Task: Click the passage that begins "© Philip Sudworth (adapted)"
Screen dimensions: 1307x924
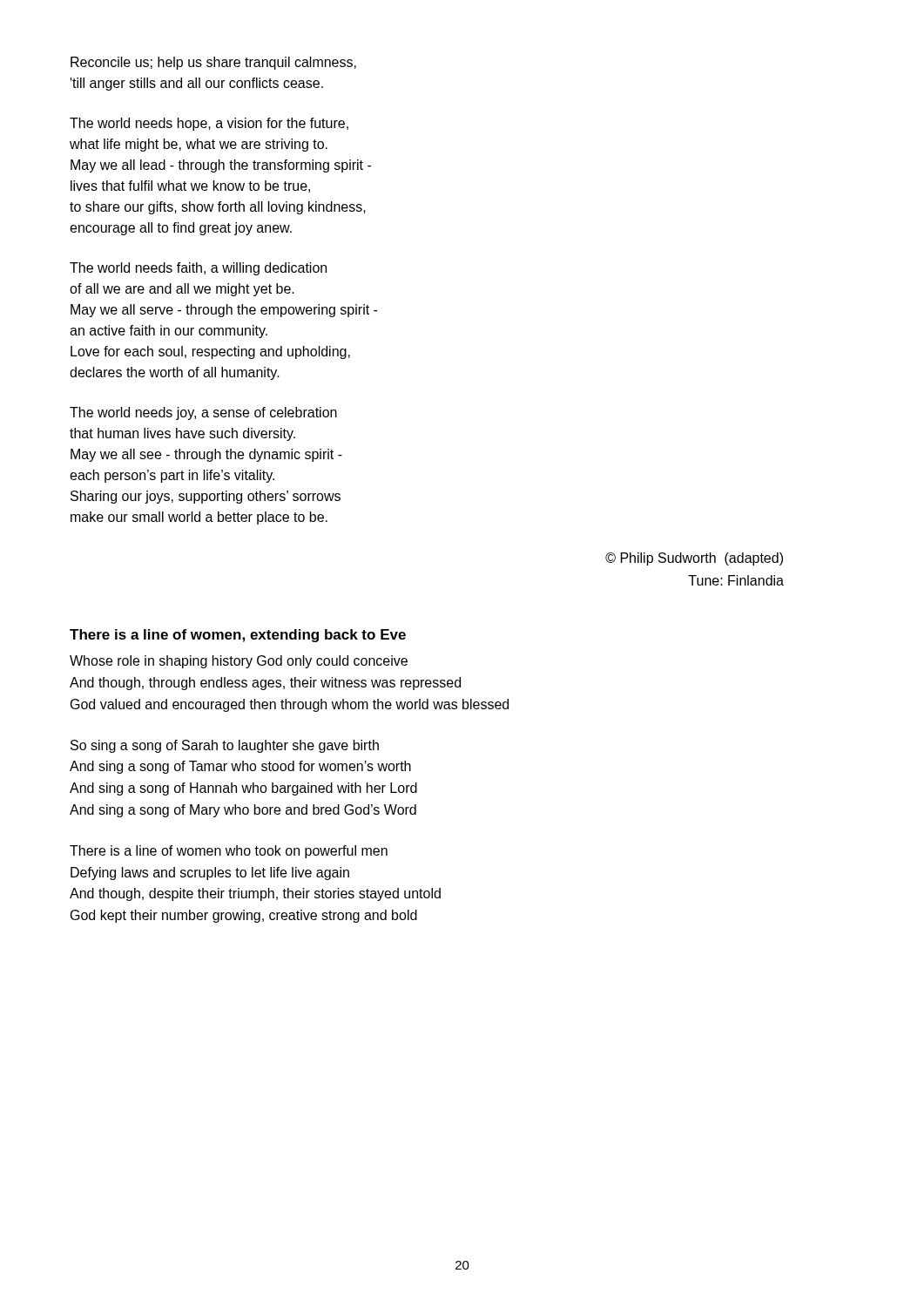Action: click(695, 569)
